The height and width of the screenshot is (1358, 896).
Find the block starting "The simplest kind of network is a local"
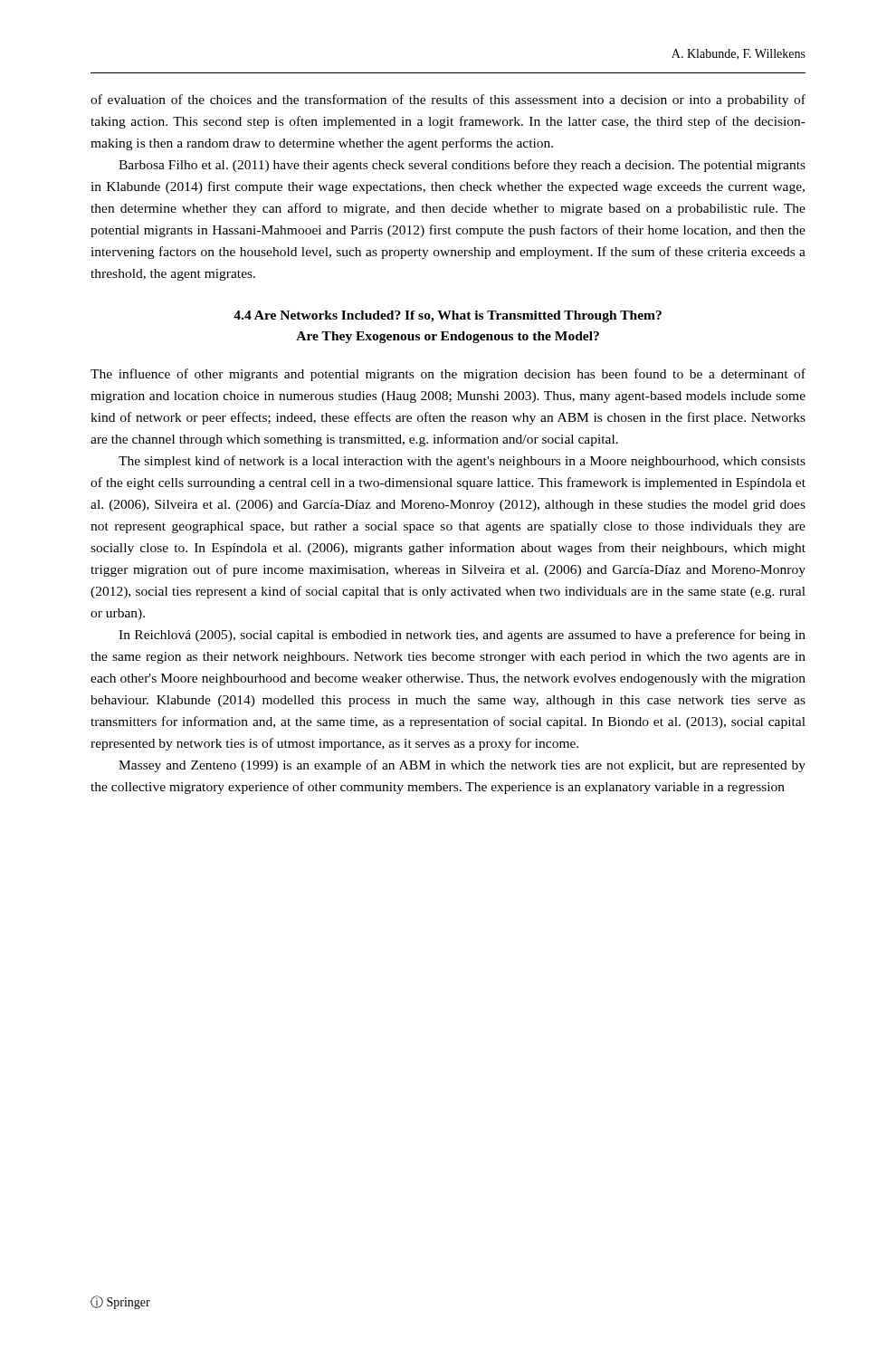point(448,537)
